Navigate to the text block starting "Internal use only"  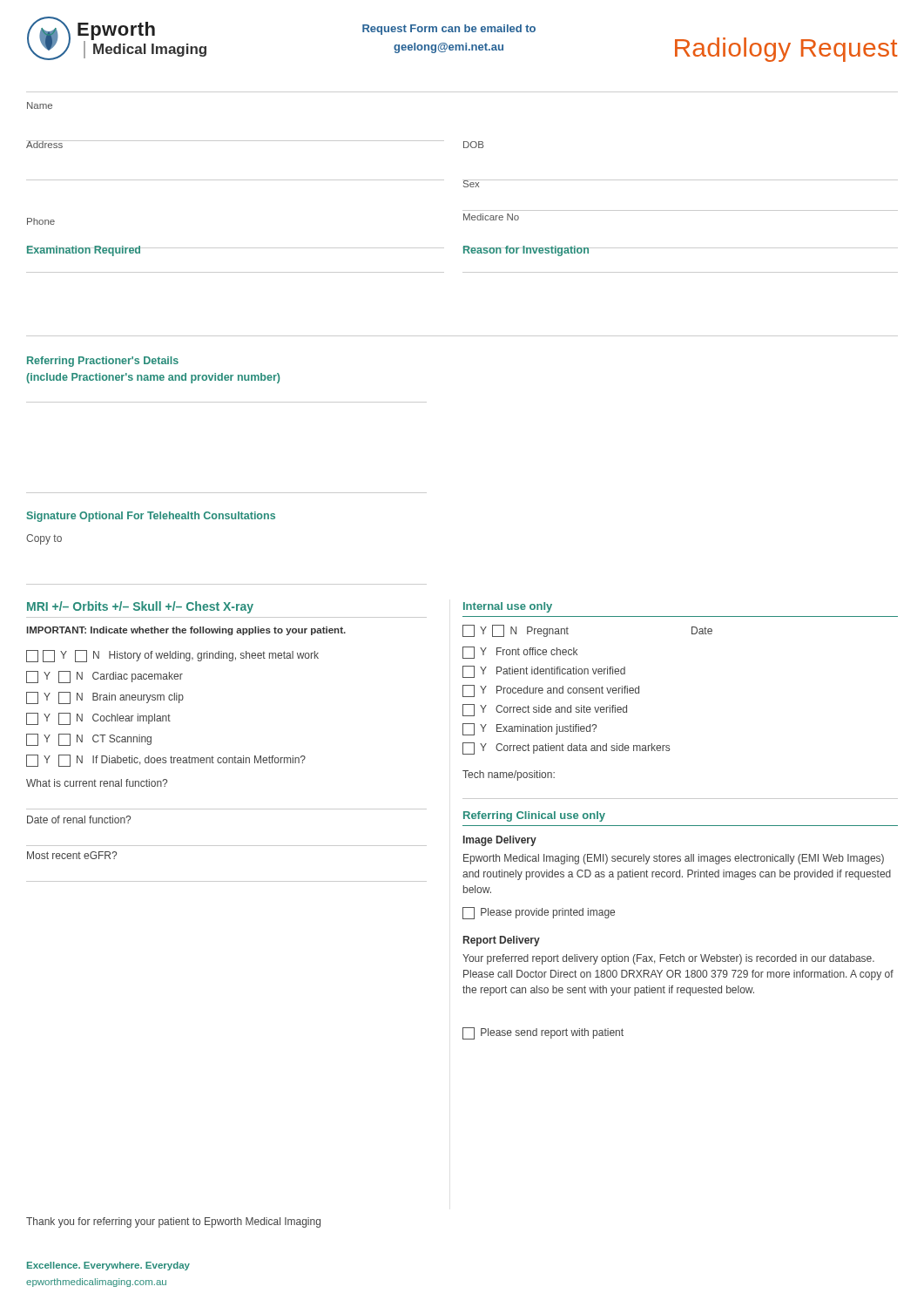(x=680, y=608)
